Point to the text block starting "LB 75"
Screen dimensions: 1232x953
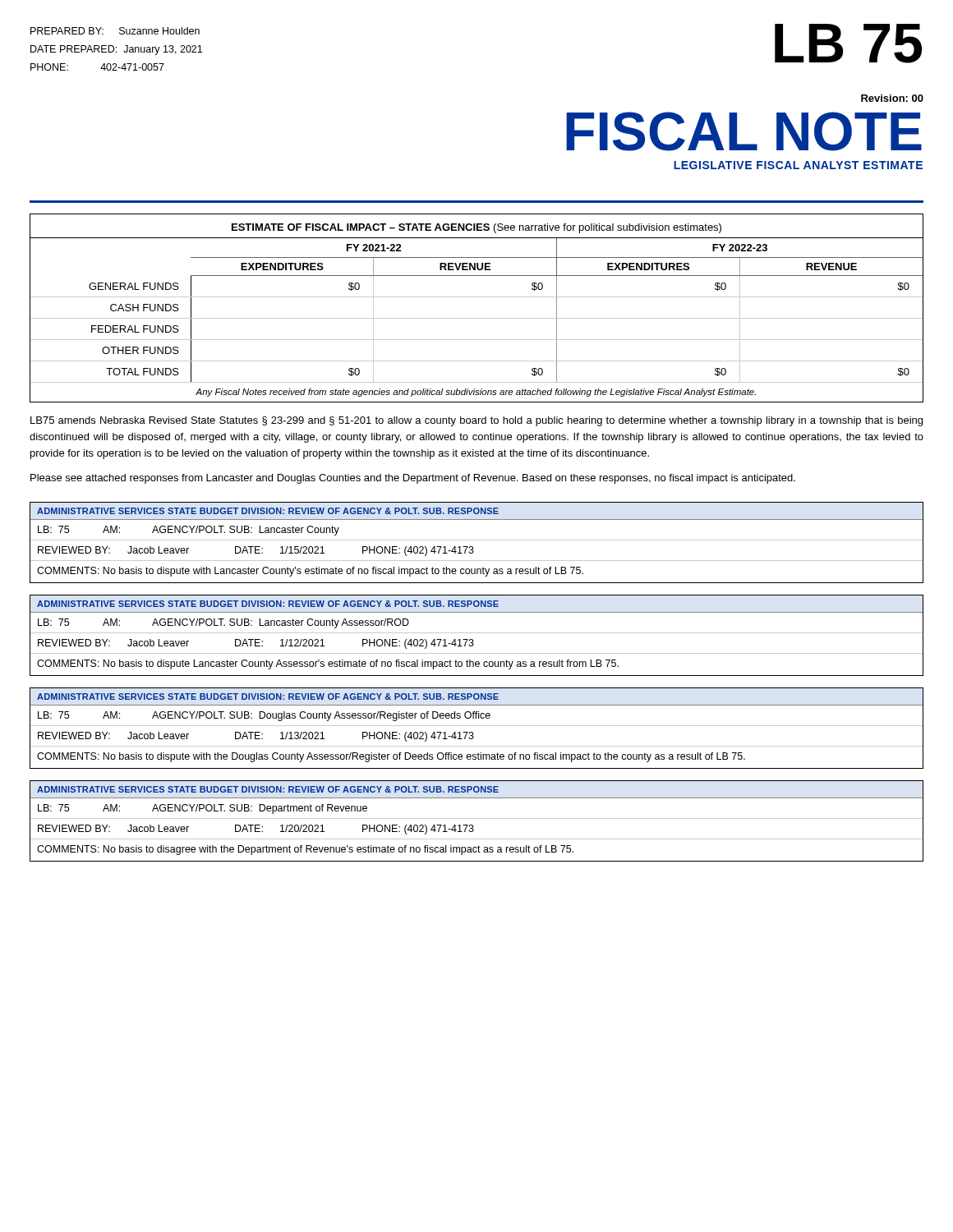pyautogui.click(x=847, y=43)
